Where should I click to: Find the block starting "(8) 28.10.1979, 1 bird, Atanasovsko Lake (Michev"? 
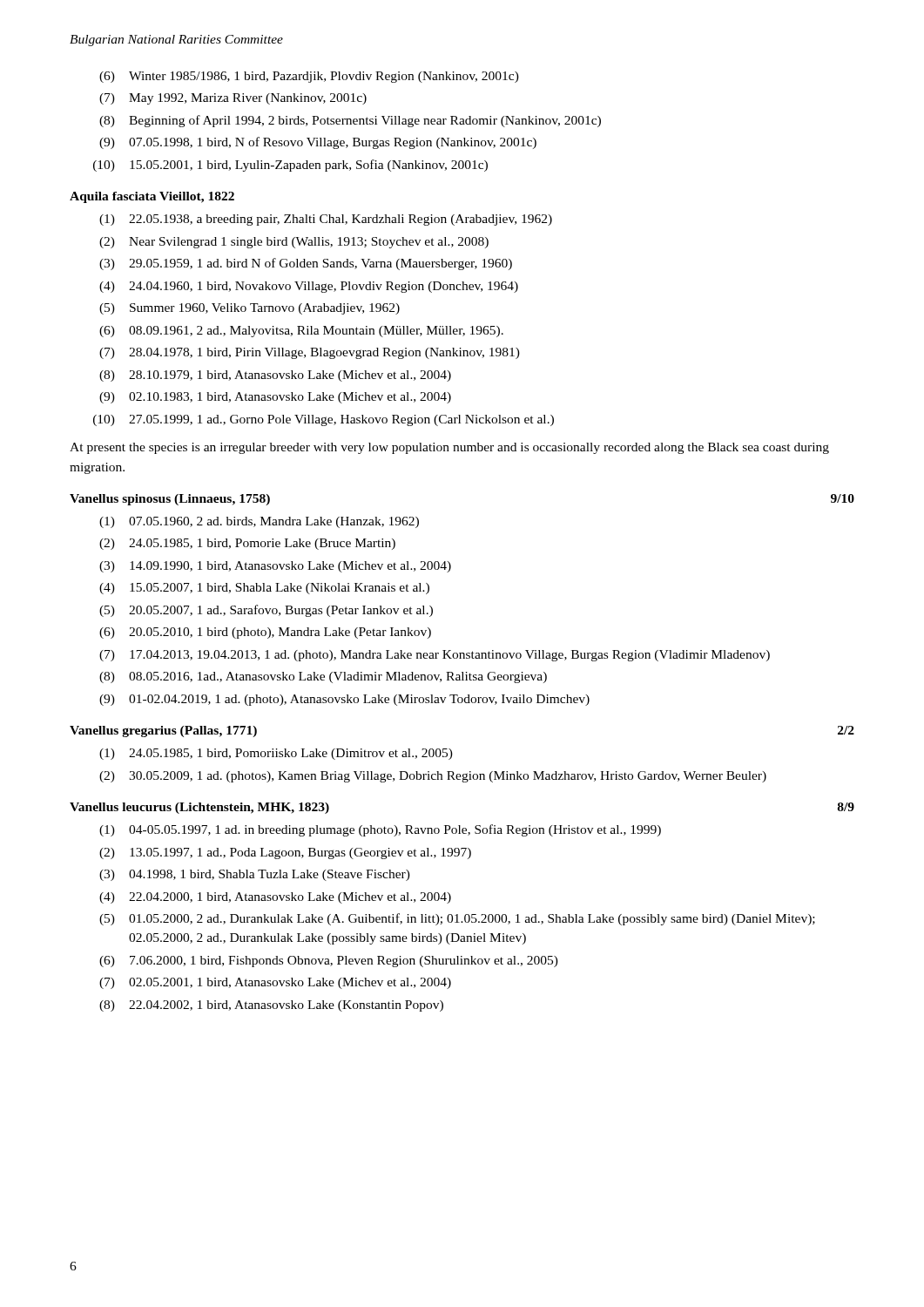pyautogui.click(x=462, y=375)
